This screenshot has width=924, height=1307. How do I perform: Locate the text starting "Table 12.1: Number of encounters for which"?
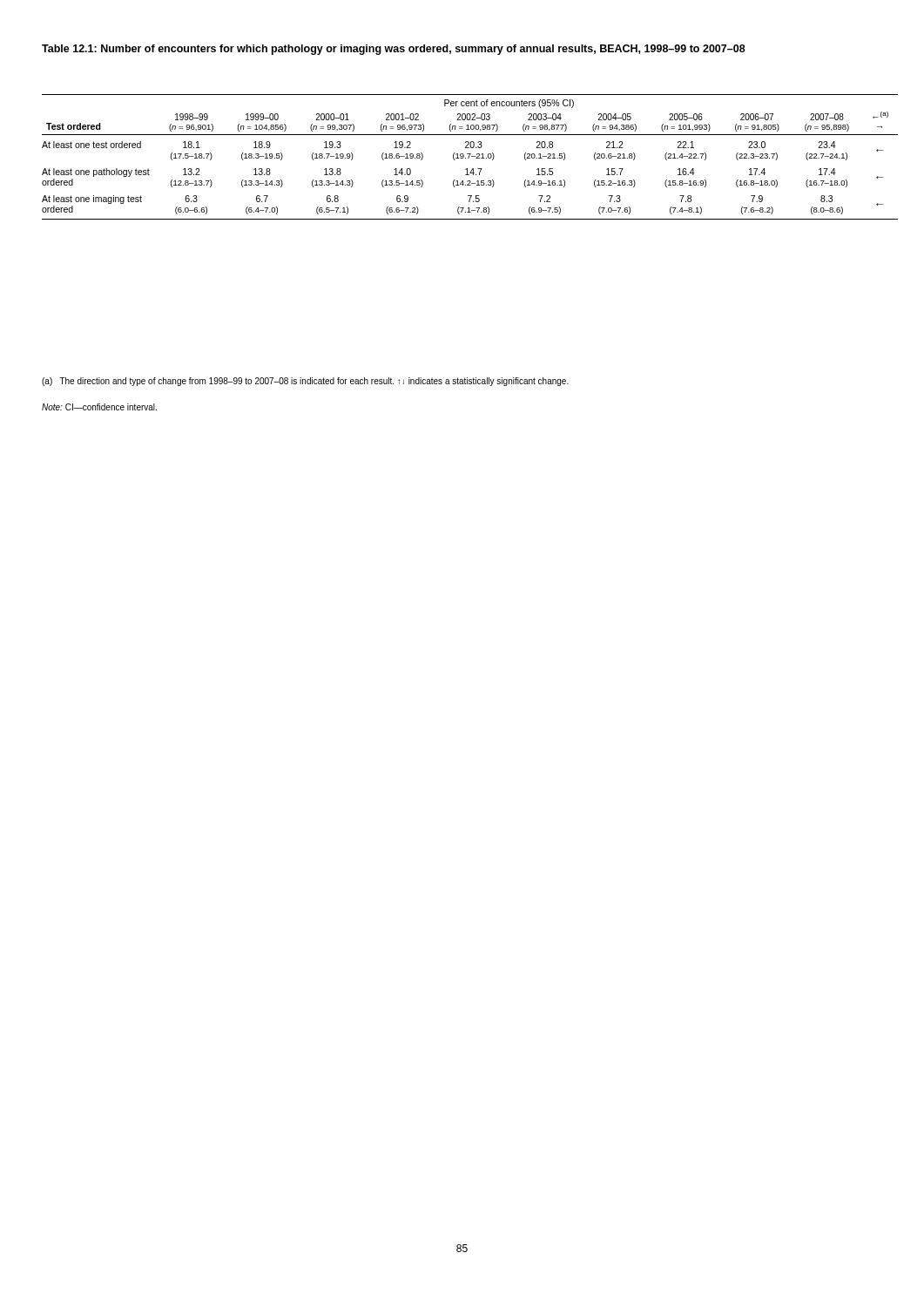(x=393, y=49)
